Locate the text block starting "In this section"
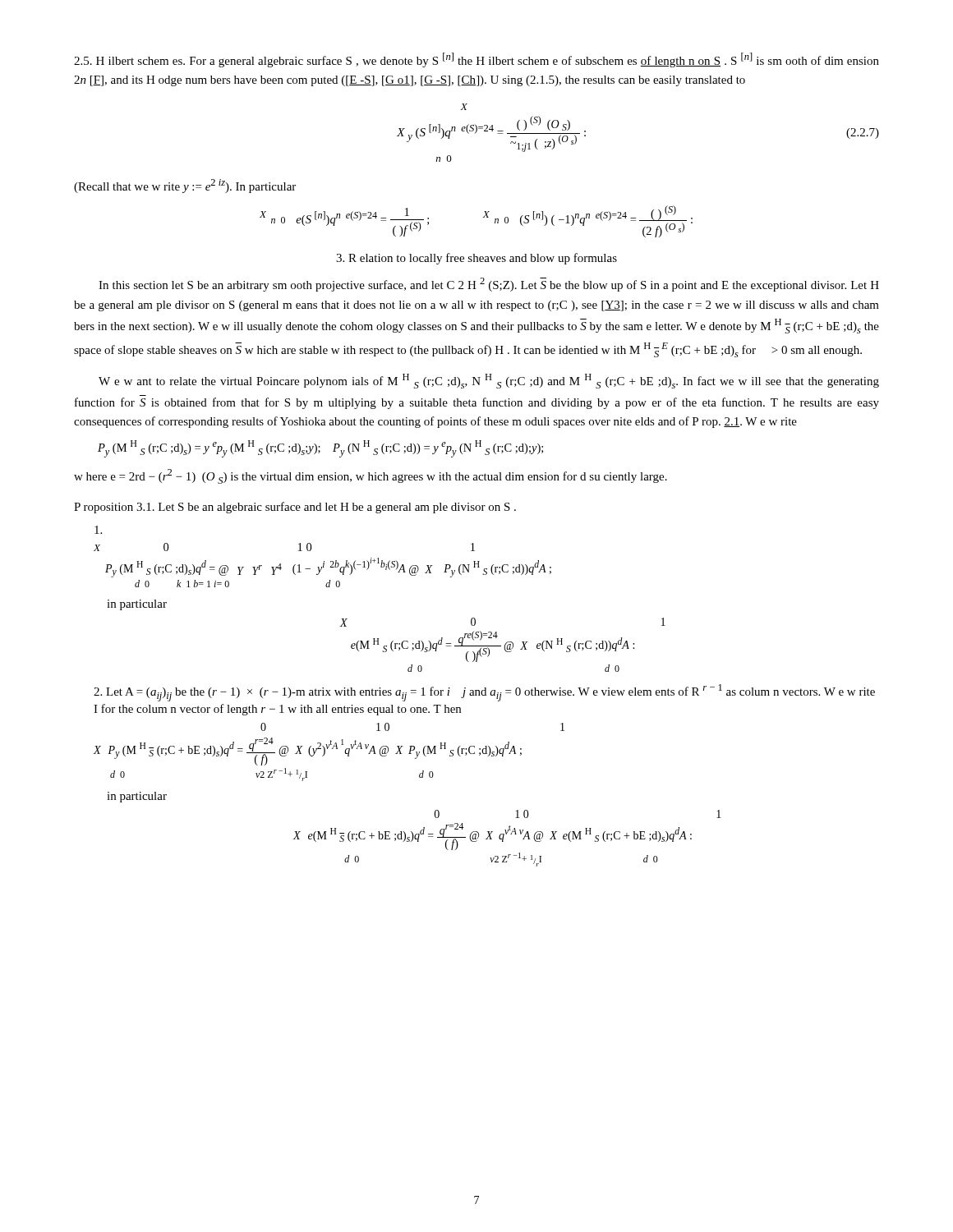This screenshot has width=953, height=1232. 476,318
